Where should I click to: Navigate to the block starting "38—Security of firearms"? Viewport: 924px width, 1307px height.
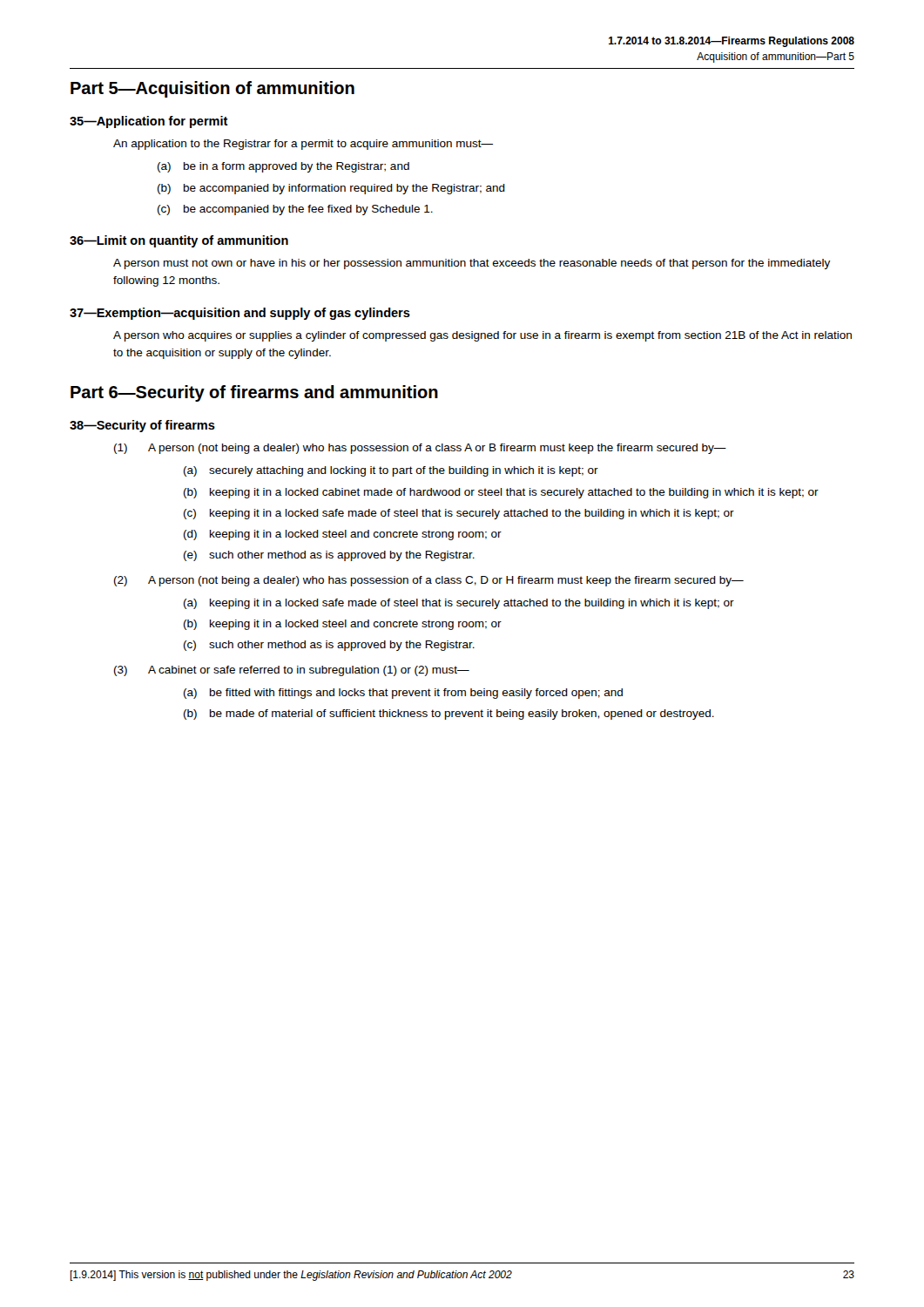point(142,425)
